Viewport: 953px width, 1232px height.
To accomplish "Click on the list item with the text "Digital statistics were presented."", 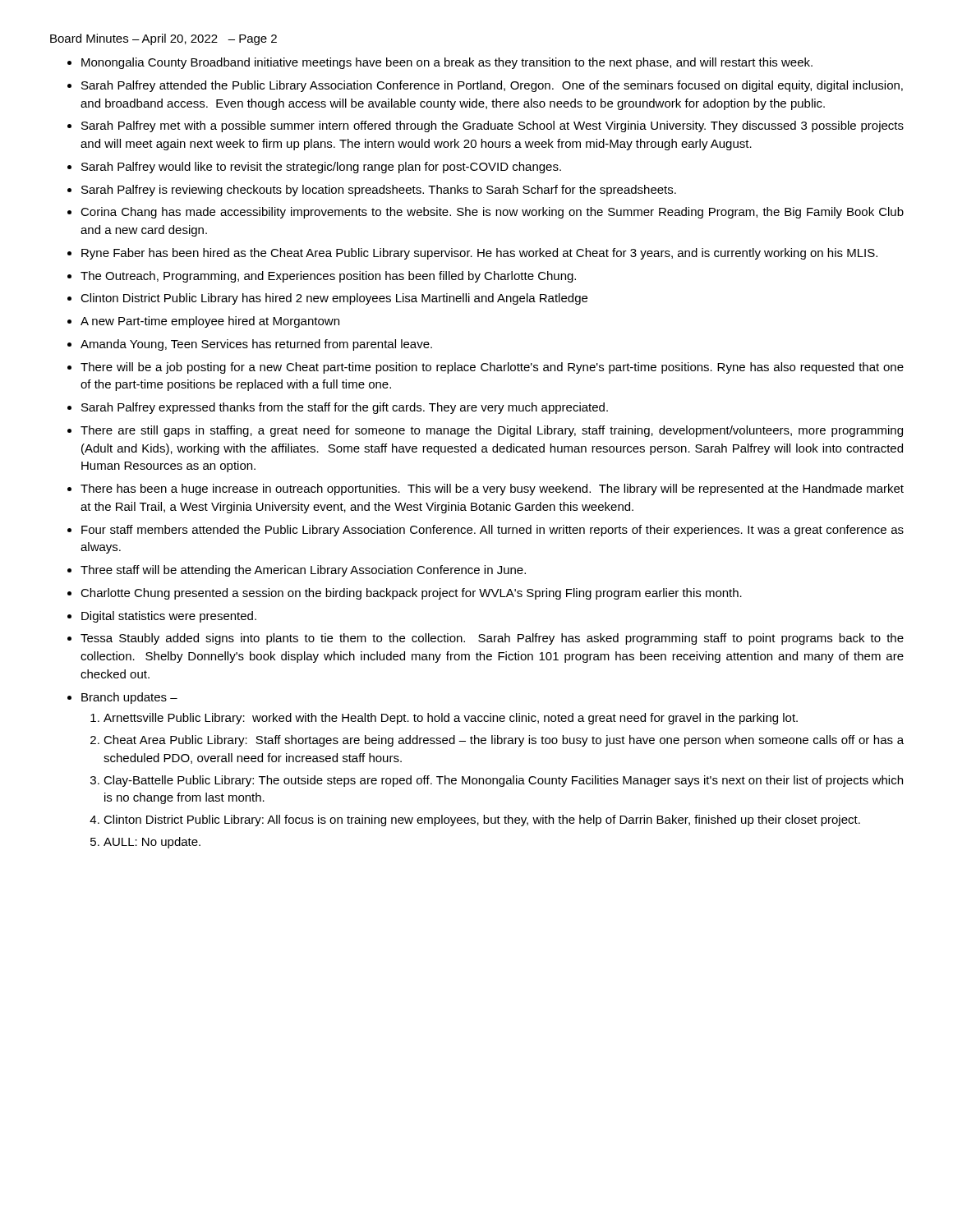I will [x=169, y=615].
